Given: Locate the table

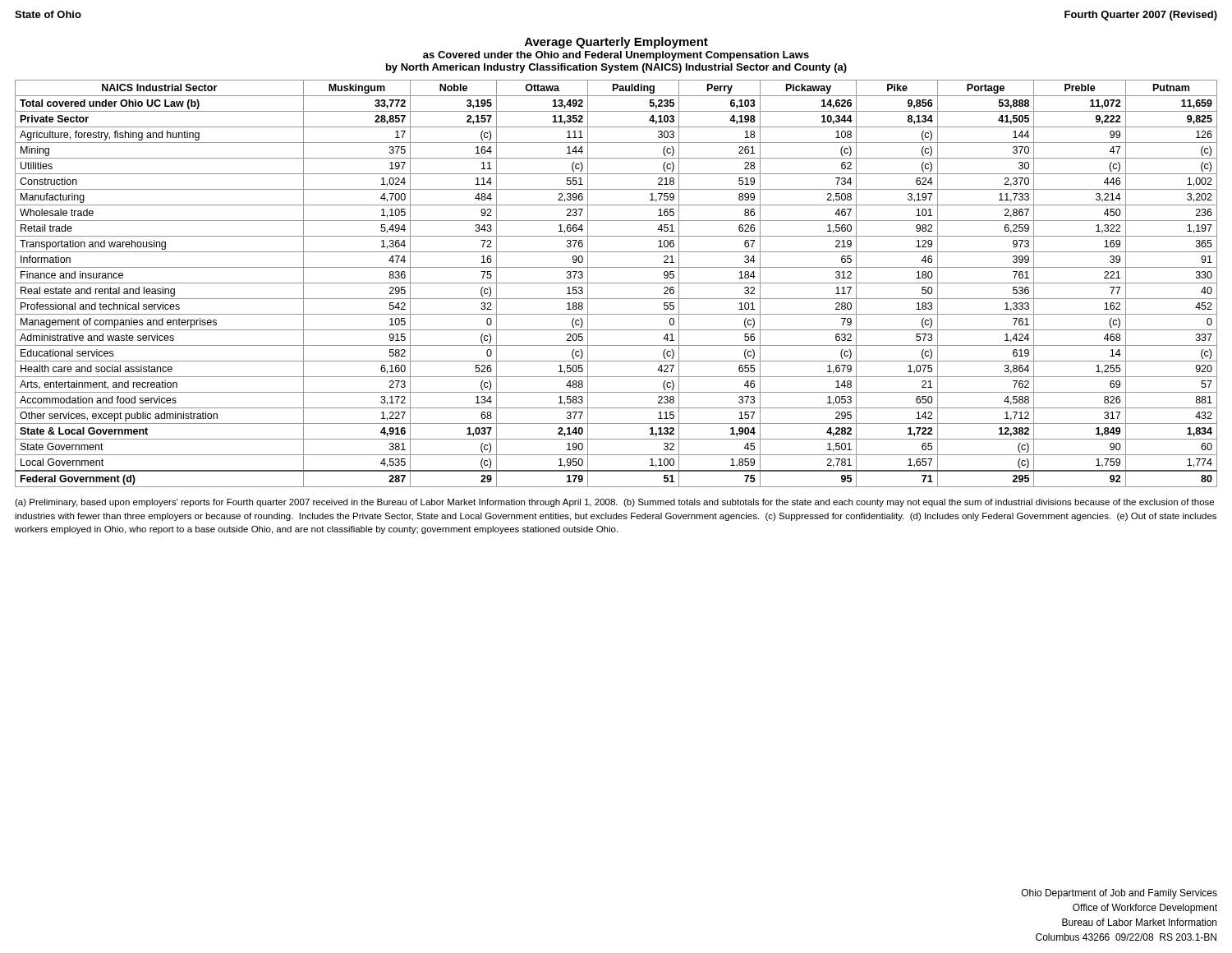Looking at the screenshot, I should click(616, 283).
